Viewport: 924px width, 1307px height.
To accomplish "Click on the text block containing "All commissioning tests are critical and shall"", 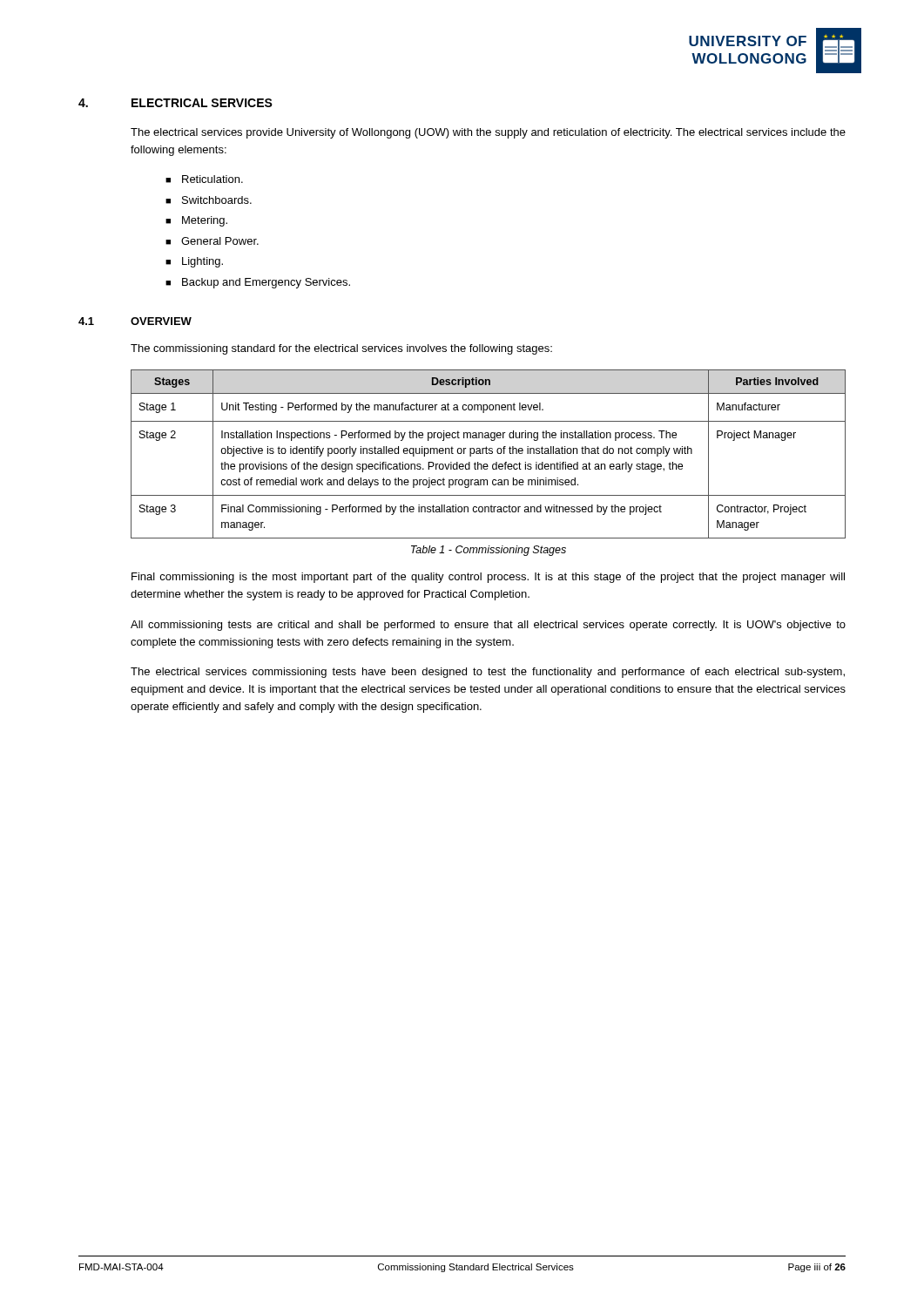I will point(488,633).
